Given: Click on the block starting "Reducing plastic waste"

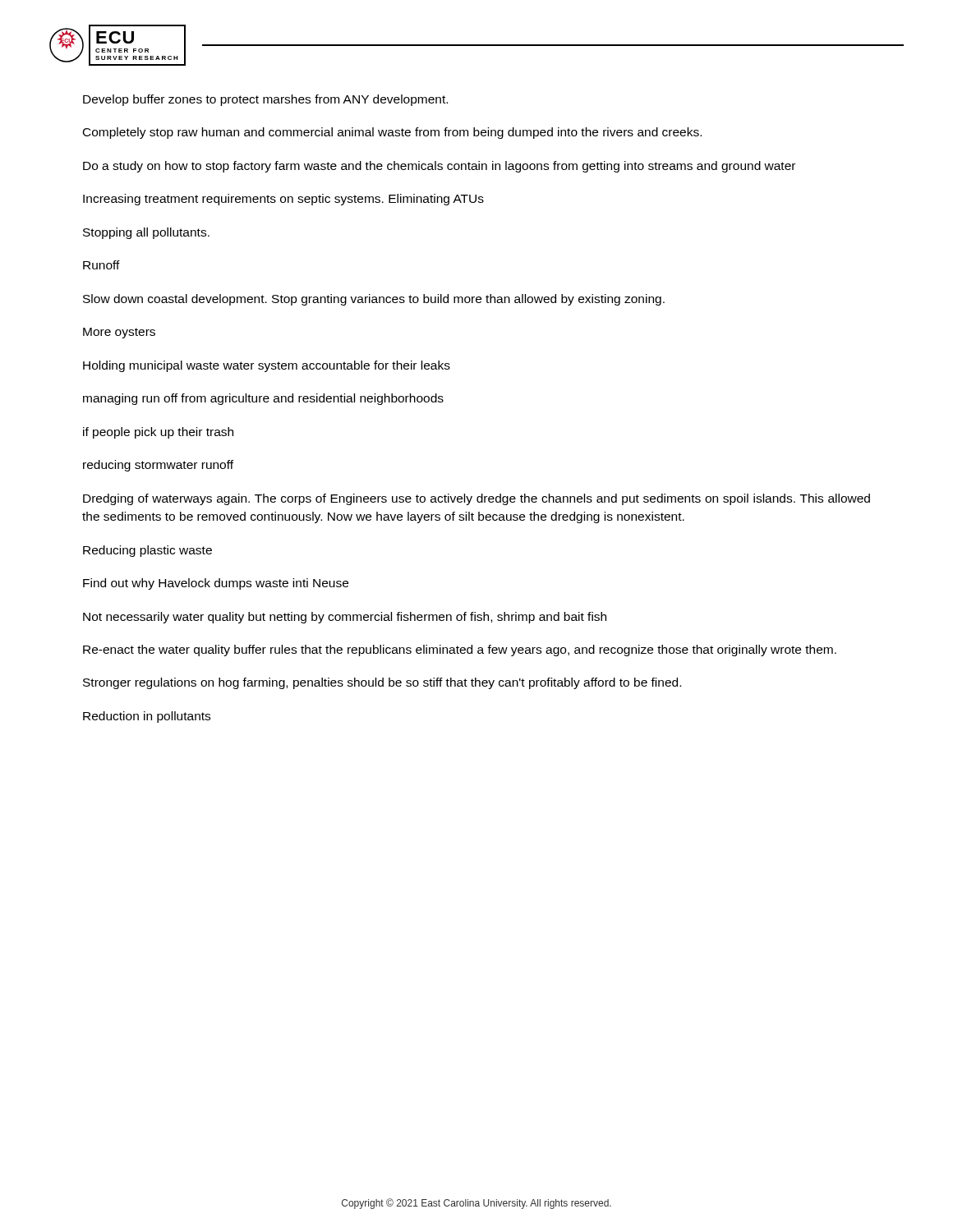Looking at the screenshot, I should pyautogui.click(x=147, y=550).
